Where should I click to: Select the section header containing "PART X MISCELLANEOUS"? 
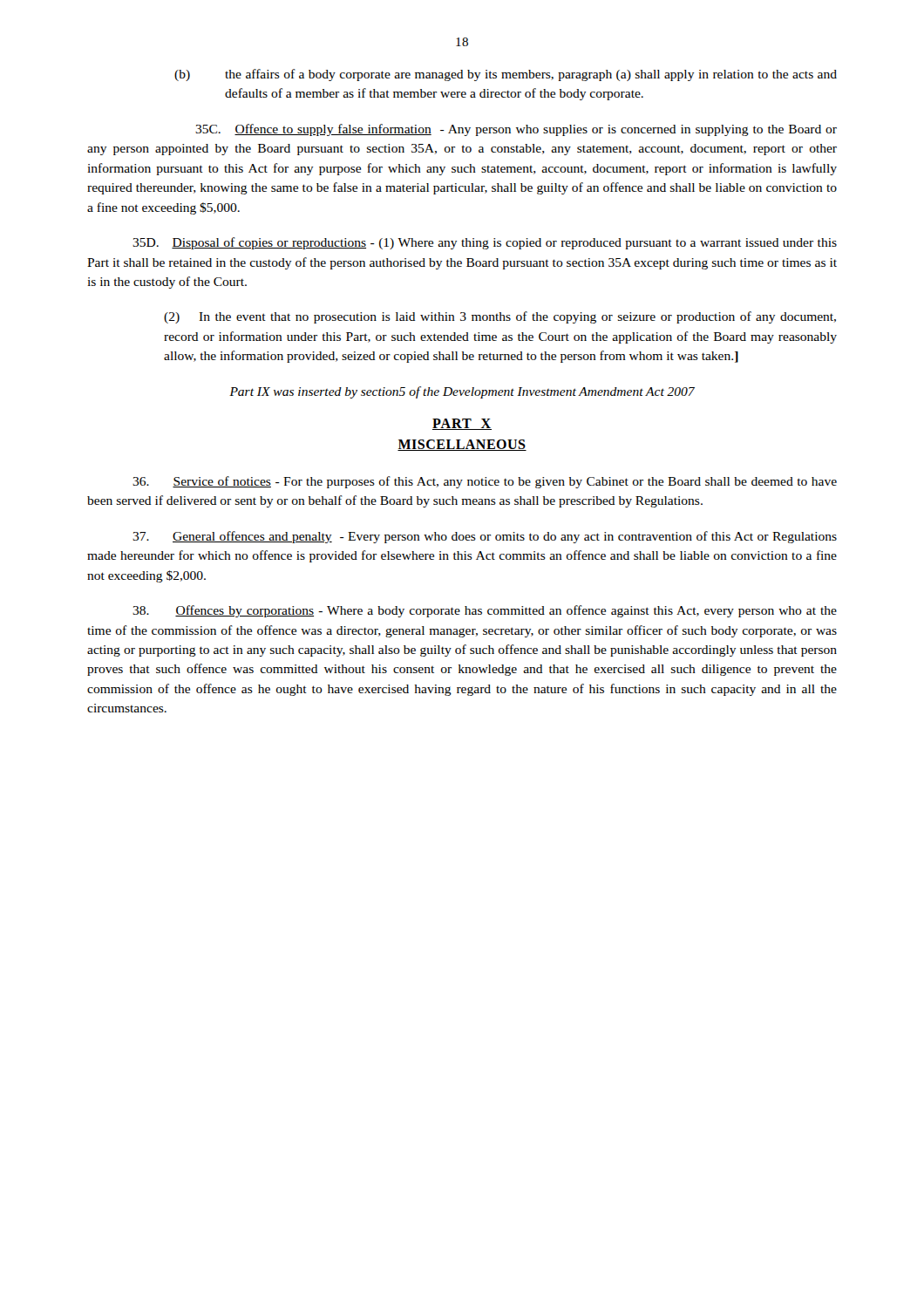462,434
